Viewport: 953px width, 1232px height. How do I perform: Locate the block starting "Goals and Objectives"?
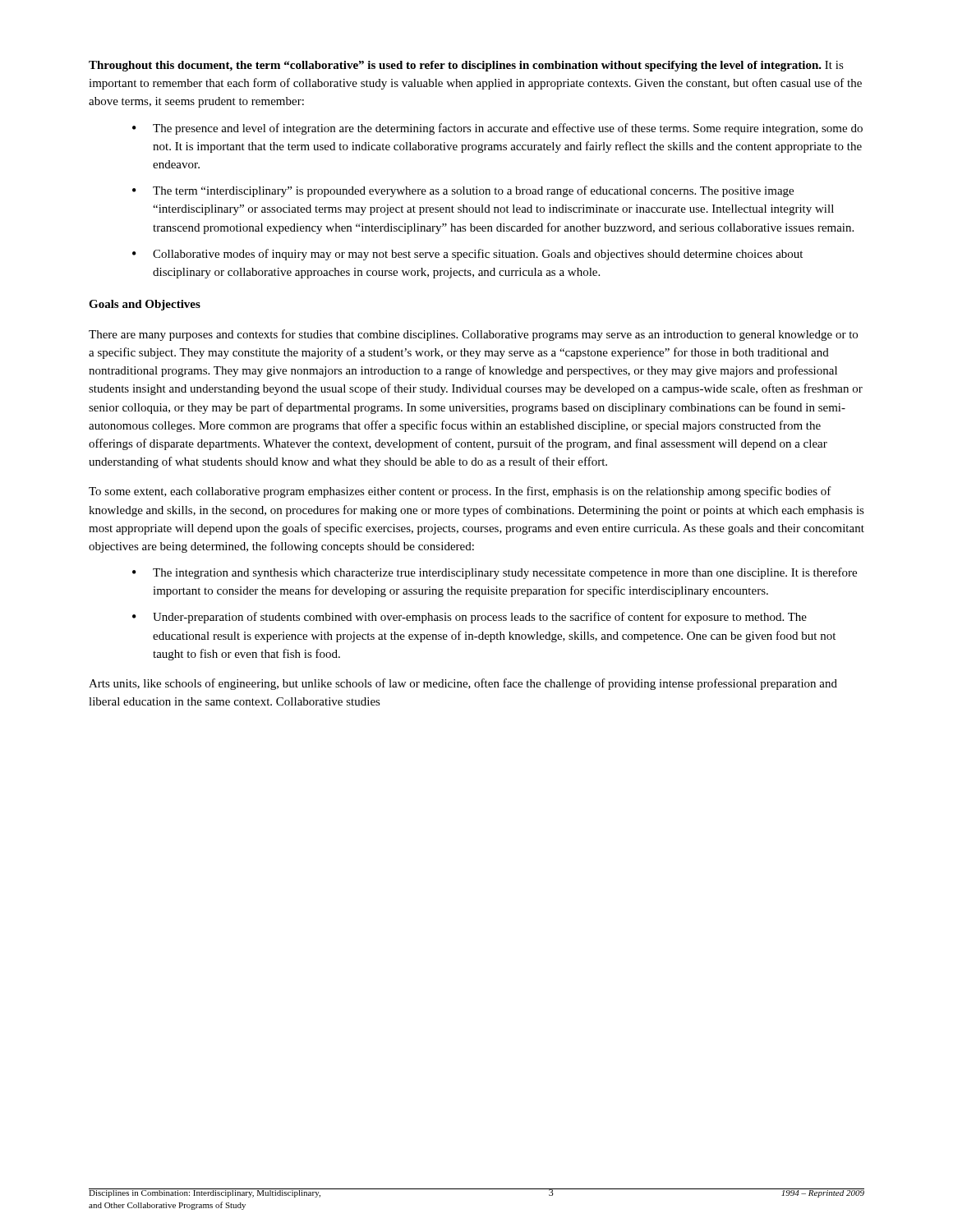tap(145, 304)
